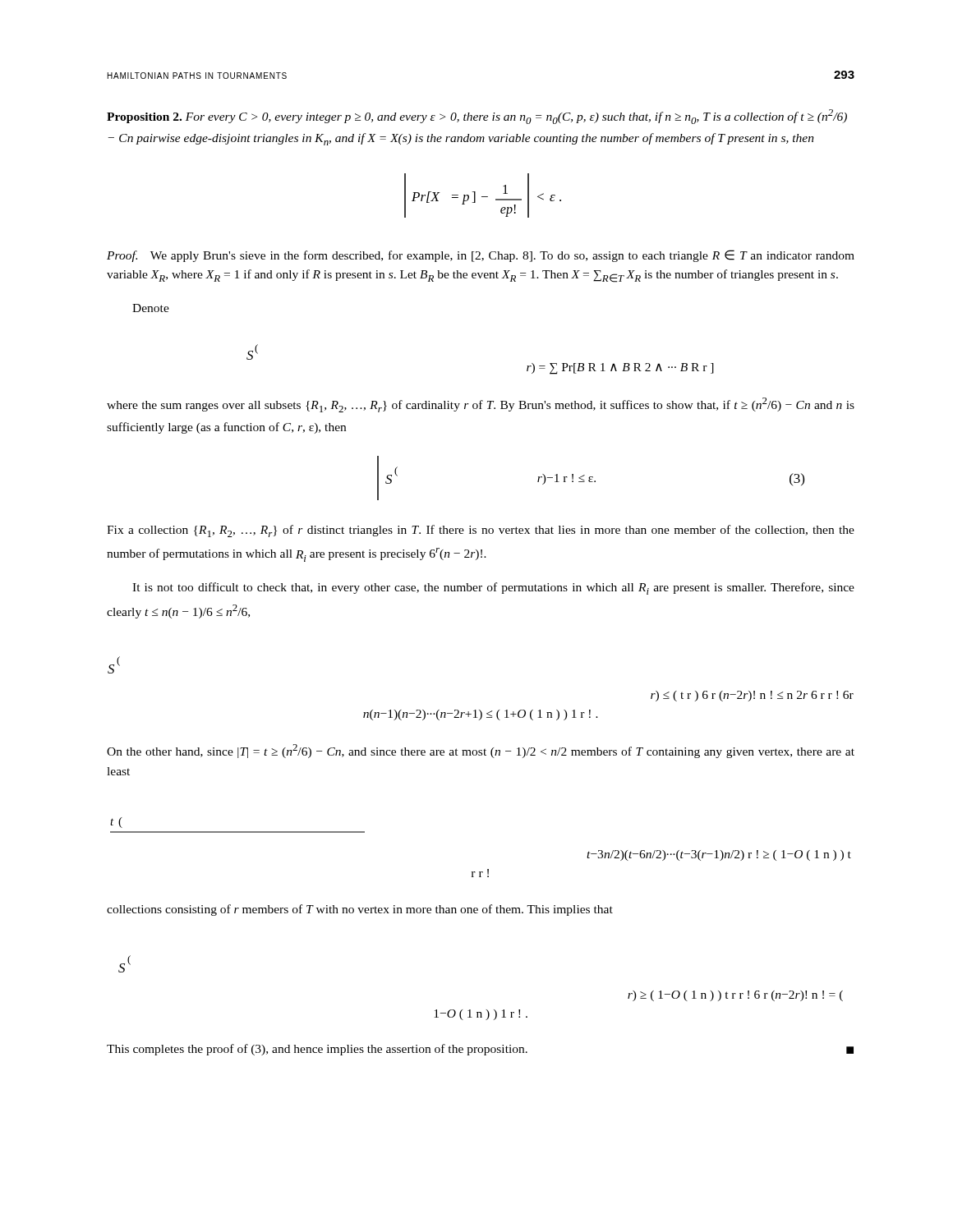Click on the passage starting "This completes the proof of (3),"
Image resolution: width=953 pixels, height=1232 pixels.
(481, 1049)
